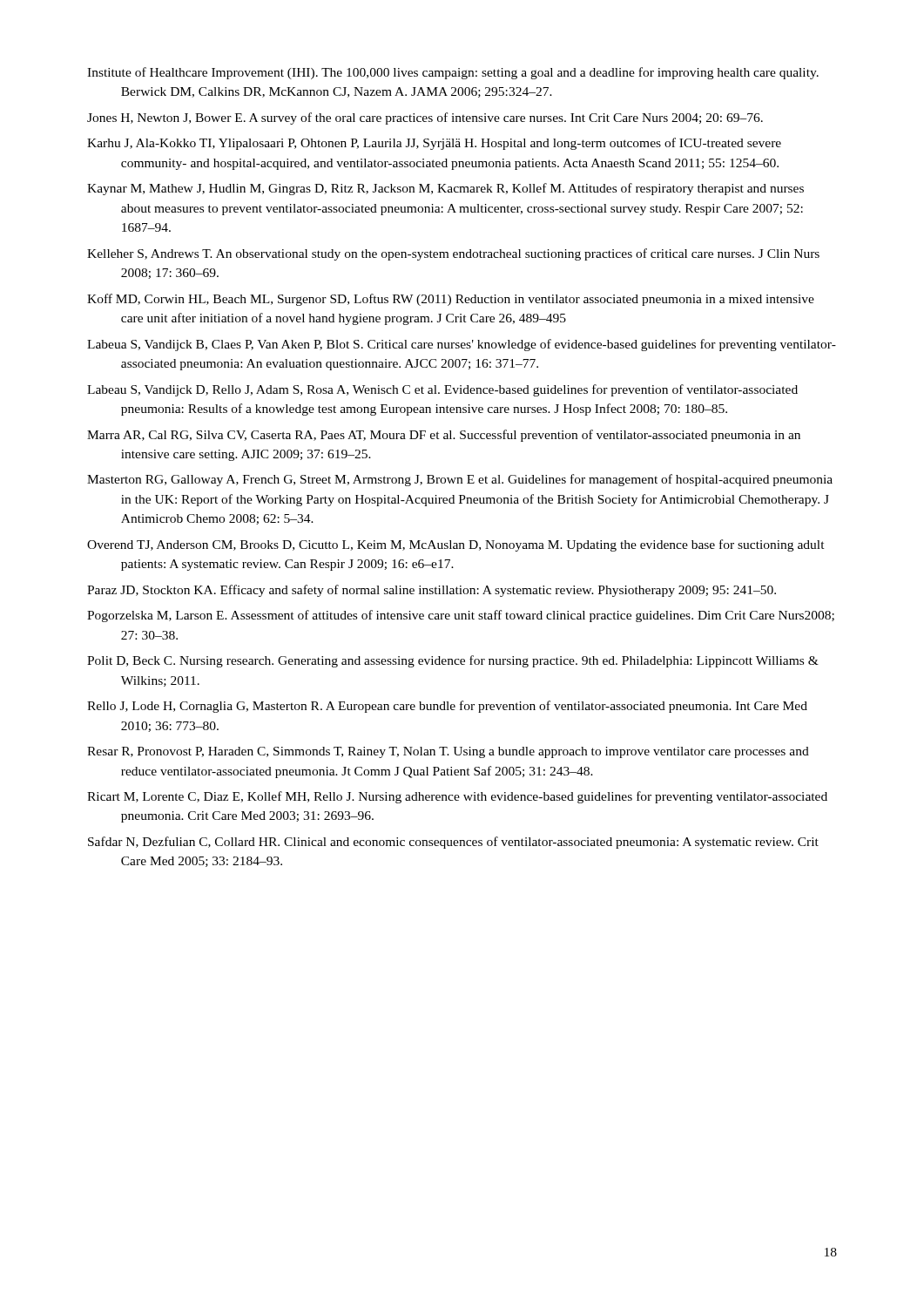924x1307 pixels.
Task: Click the passage that begins "Rello J, Lode H, Cornaglia"
Action: click(447, 715)
